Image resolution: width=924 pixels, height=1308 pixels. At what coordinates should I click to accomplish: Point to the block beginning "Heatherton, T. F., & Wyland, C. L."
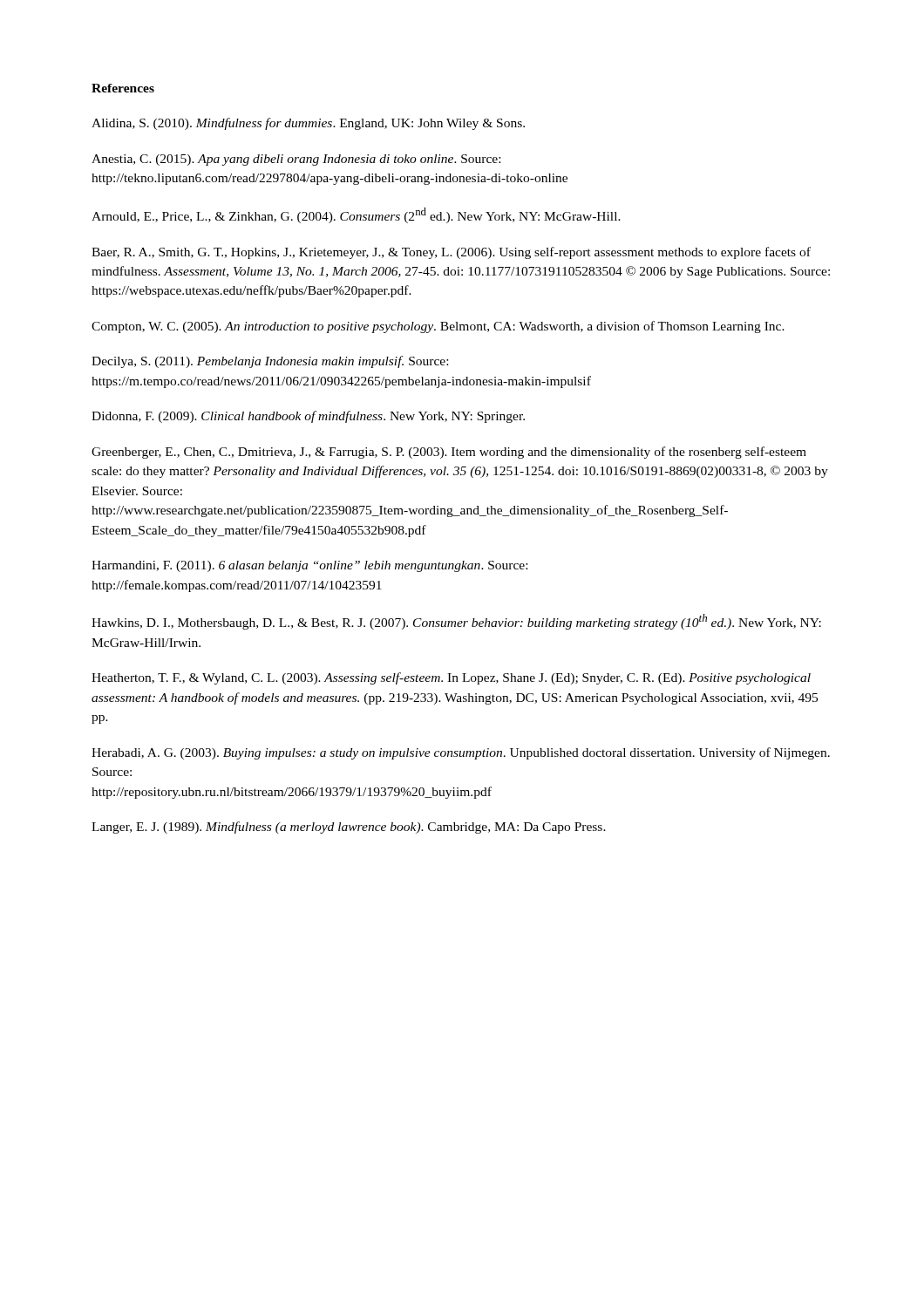point(455,697)
